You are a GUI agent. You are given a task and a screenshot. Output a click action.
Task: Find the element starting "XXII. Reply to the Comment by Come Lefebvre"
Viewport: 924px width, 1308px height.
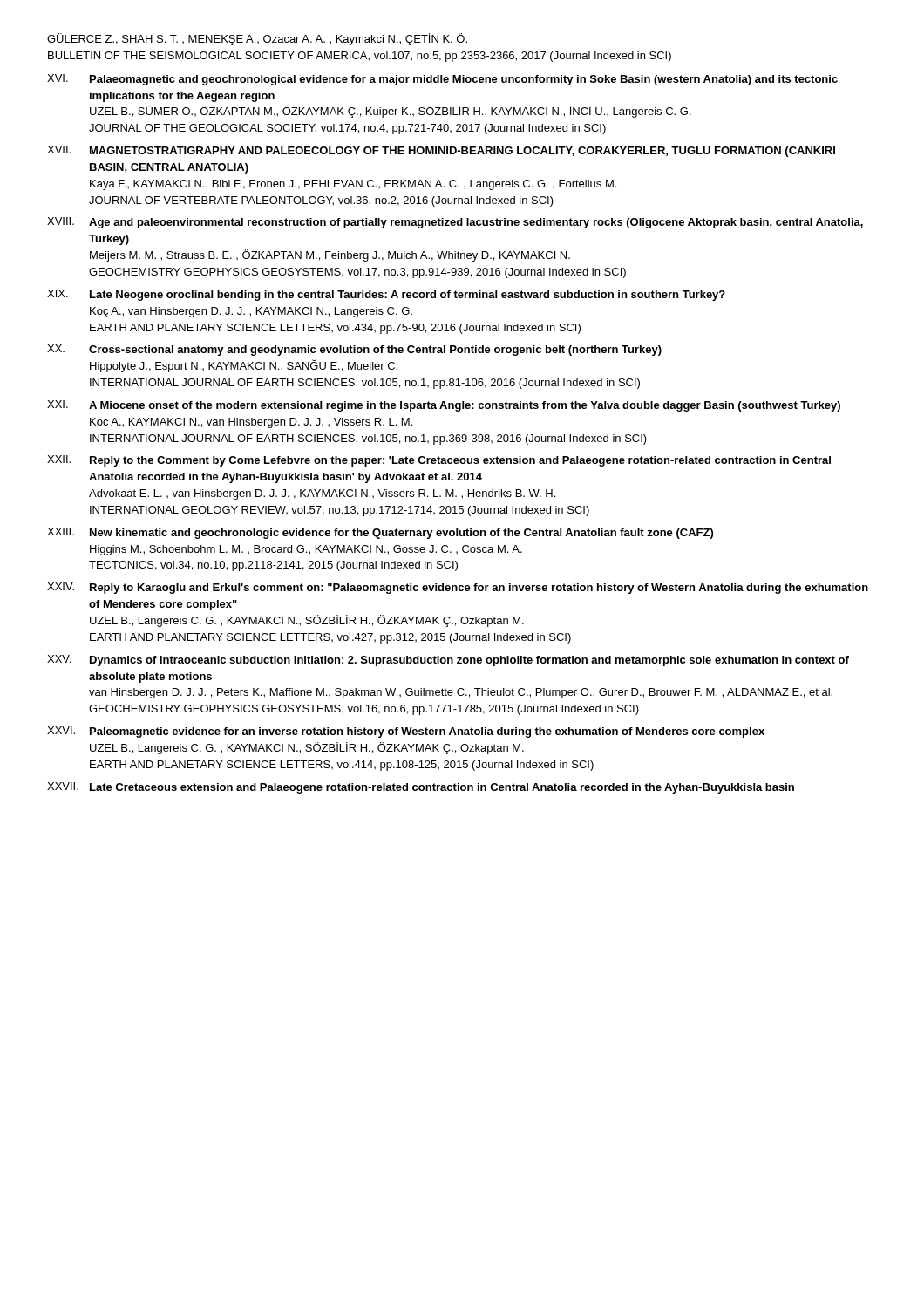(462, 486)
